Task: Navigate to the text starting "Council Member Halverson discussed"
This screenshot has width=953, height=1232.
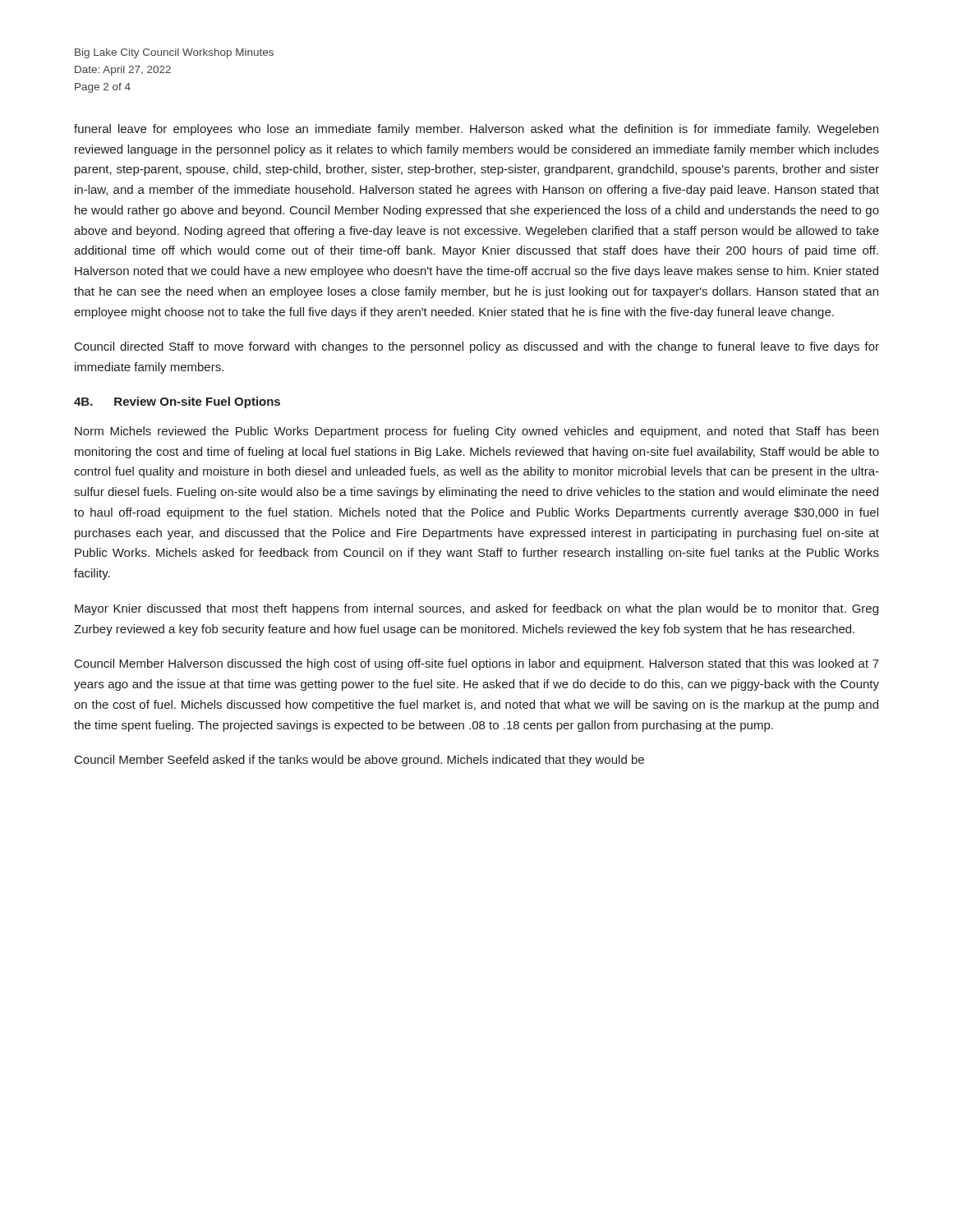Action: pyautogui.click(x=476, y=694)
